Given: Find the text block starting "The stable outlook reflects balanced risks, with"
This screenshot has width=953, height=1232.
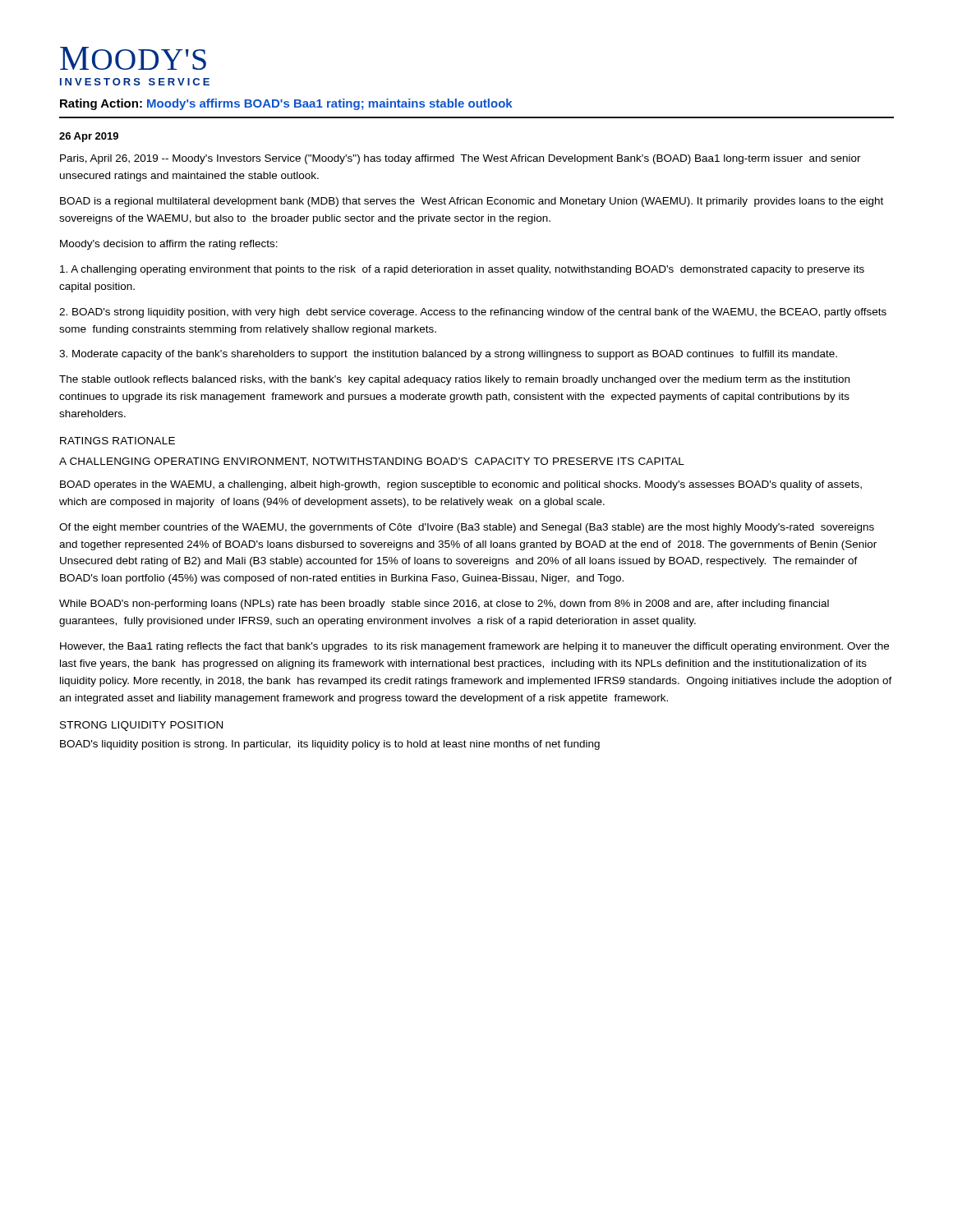Looking at the screenshot, I should (x=455, y=397).
